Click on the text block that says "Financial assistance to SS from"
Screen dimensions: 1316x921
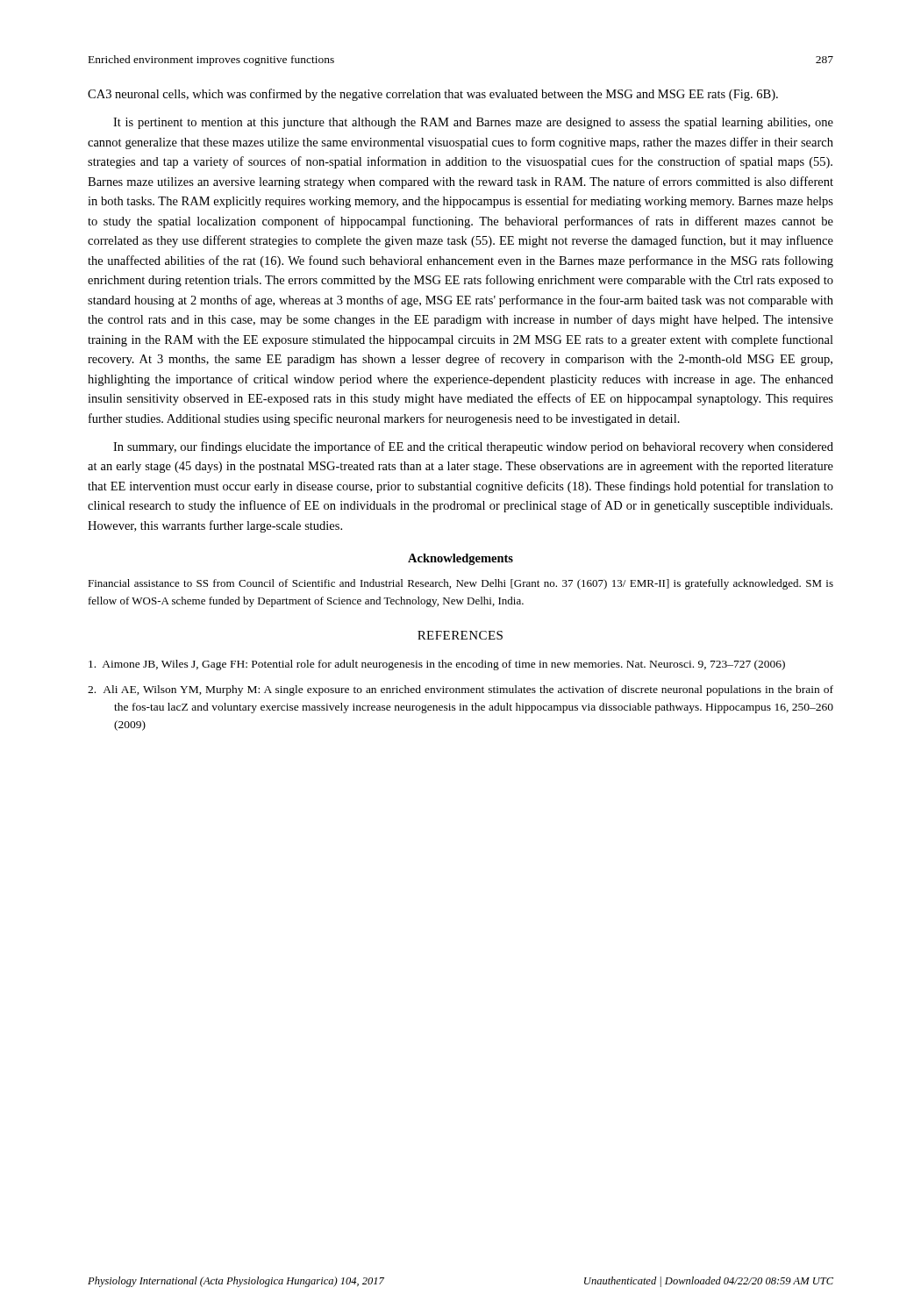pos(460,592)
